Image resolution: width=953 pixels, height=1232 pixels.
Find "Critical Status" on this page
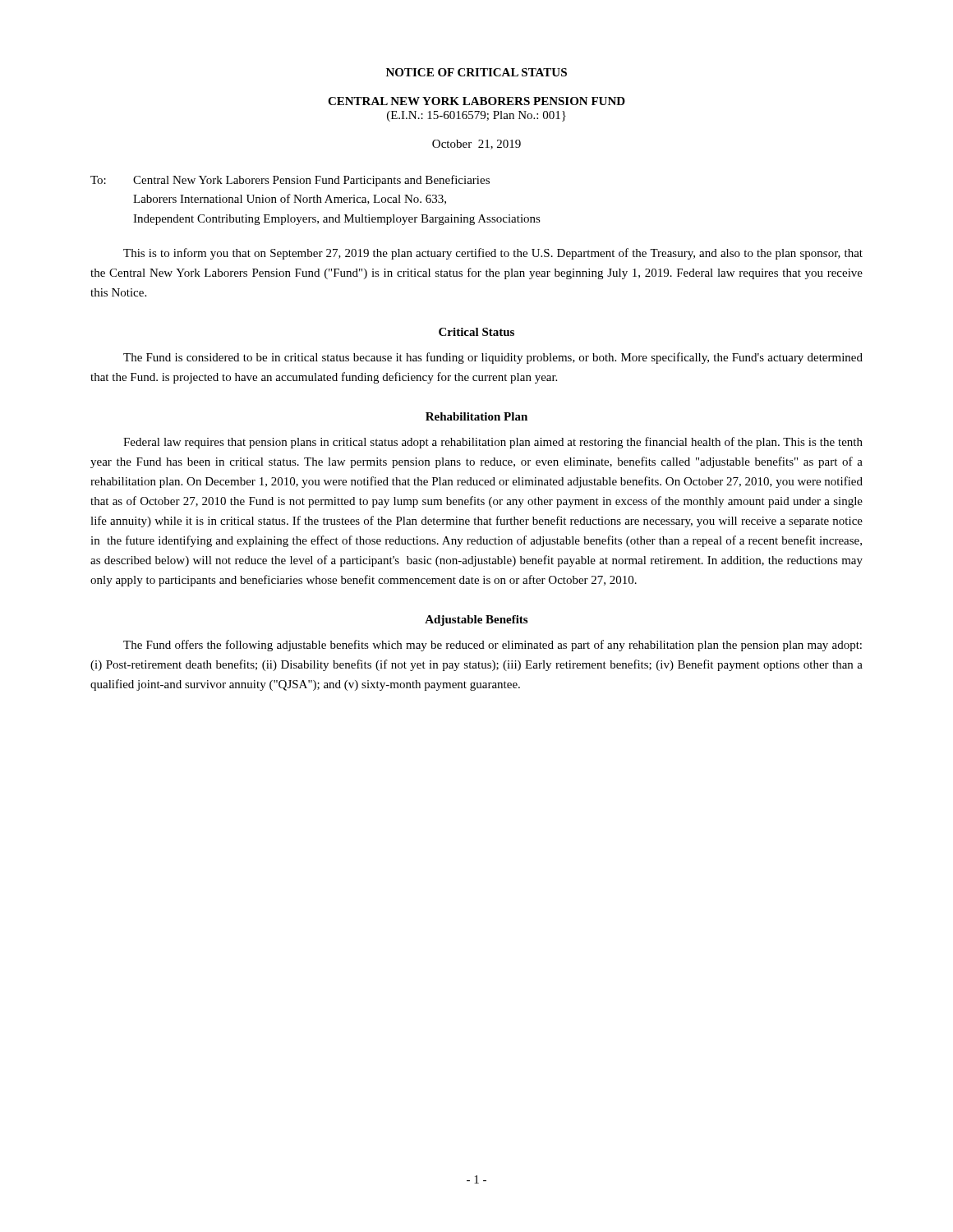coord(476,332)
